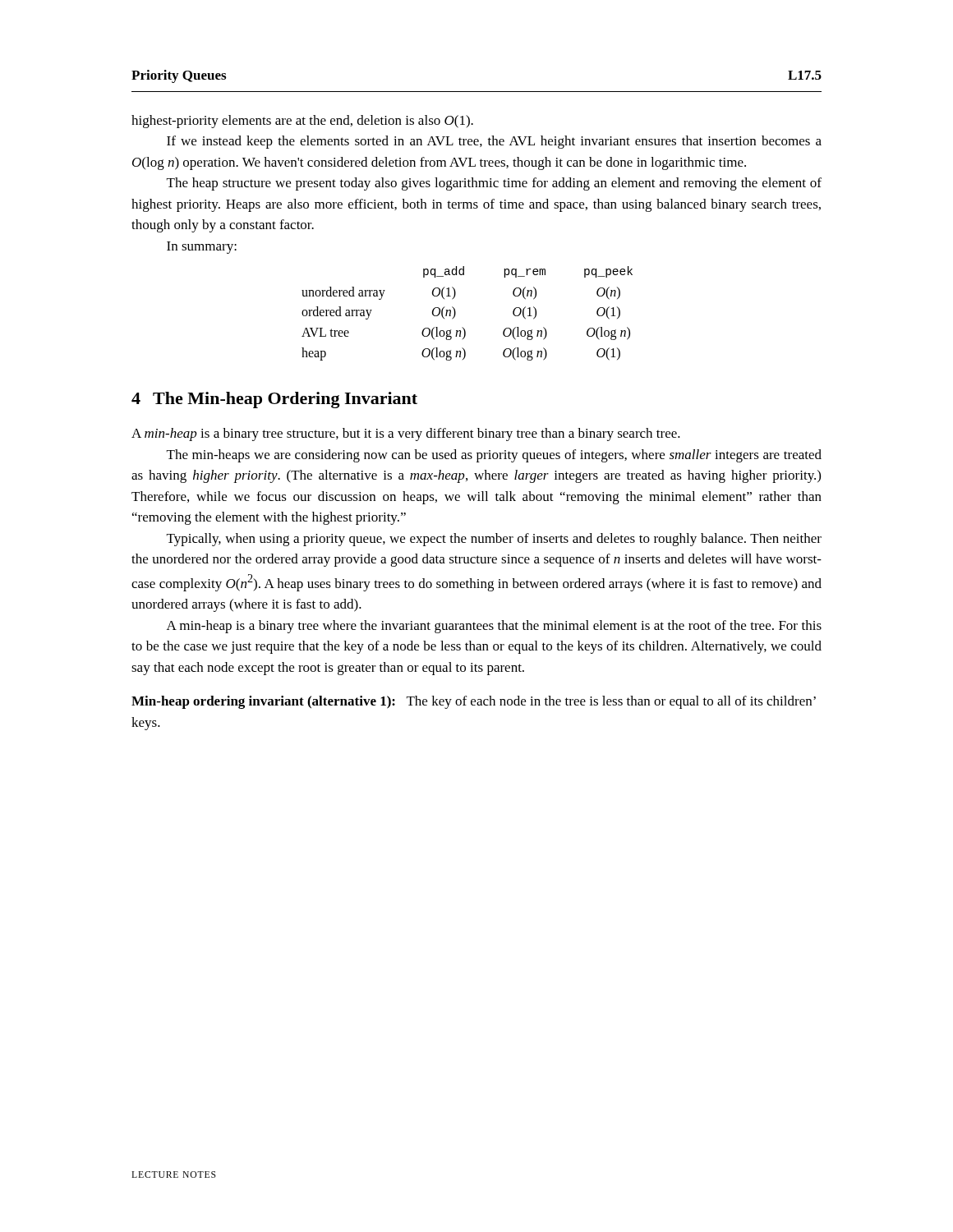The height and width of the screenshot is (1232, 953).
Task: Find the block on this page that starts "A min-heap is a binary tree structure,"
Action: [476, 550]
